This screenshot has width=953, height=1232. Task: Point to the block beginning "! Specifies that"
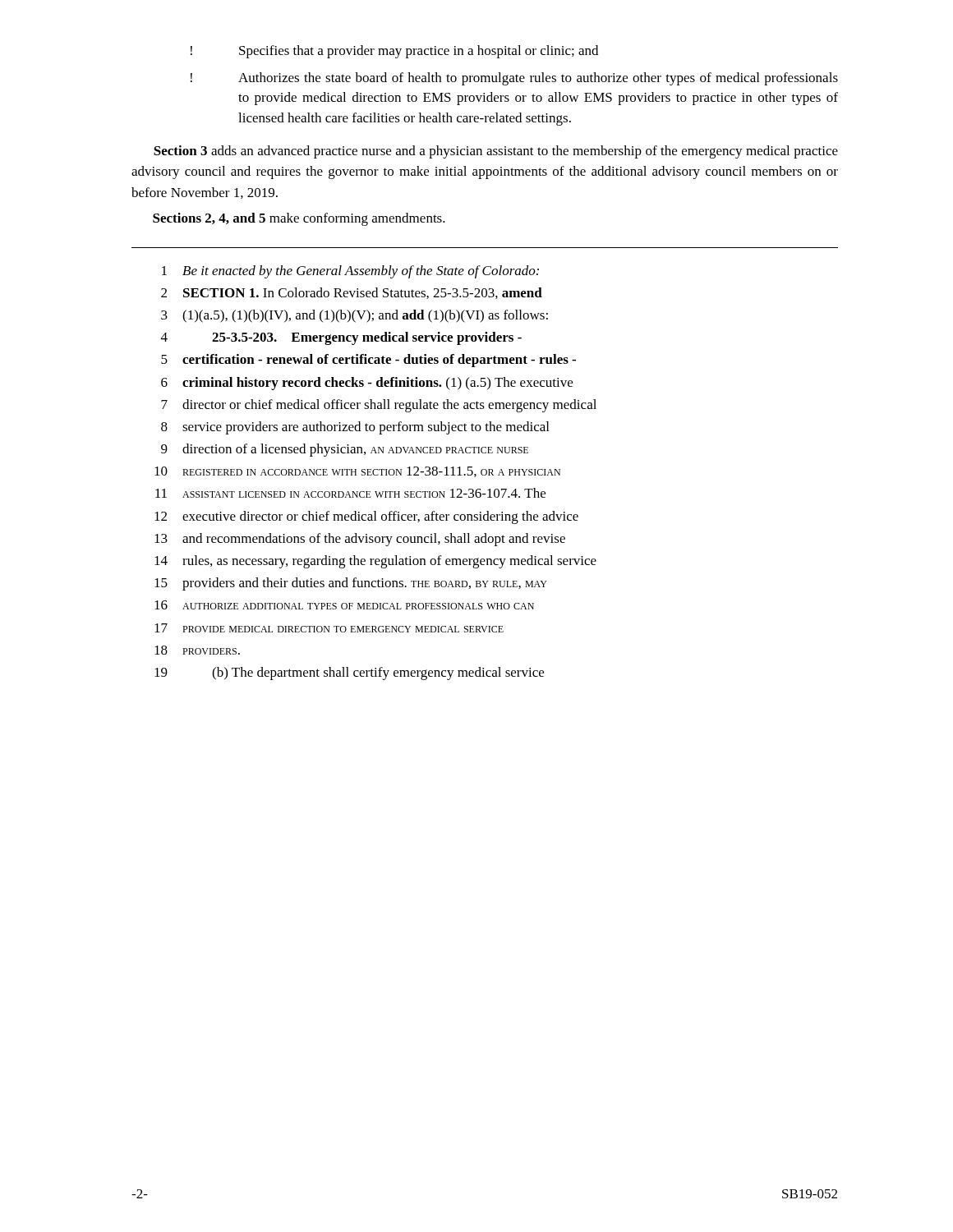[485, 51]
